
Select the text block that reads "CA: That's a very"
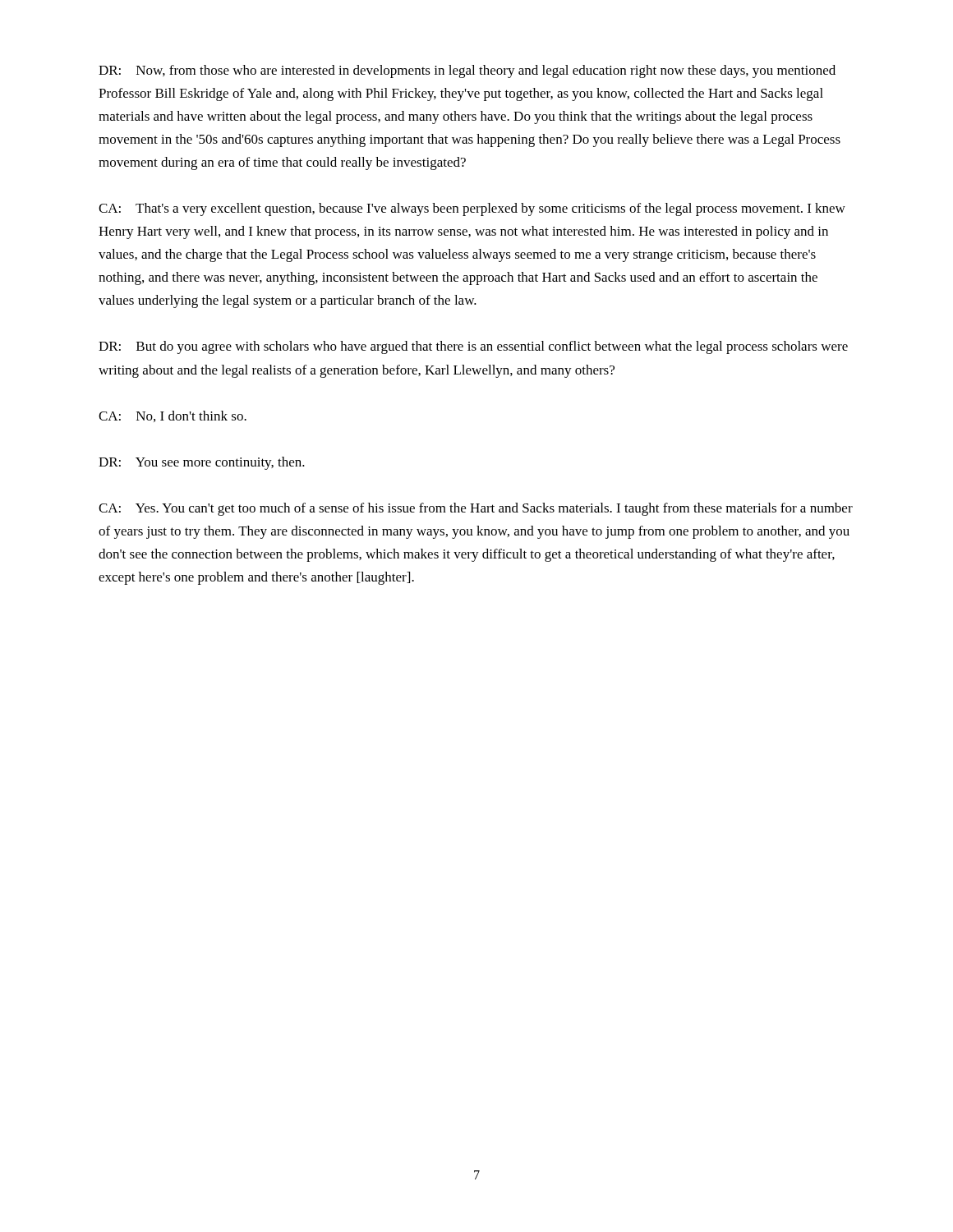472,254
